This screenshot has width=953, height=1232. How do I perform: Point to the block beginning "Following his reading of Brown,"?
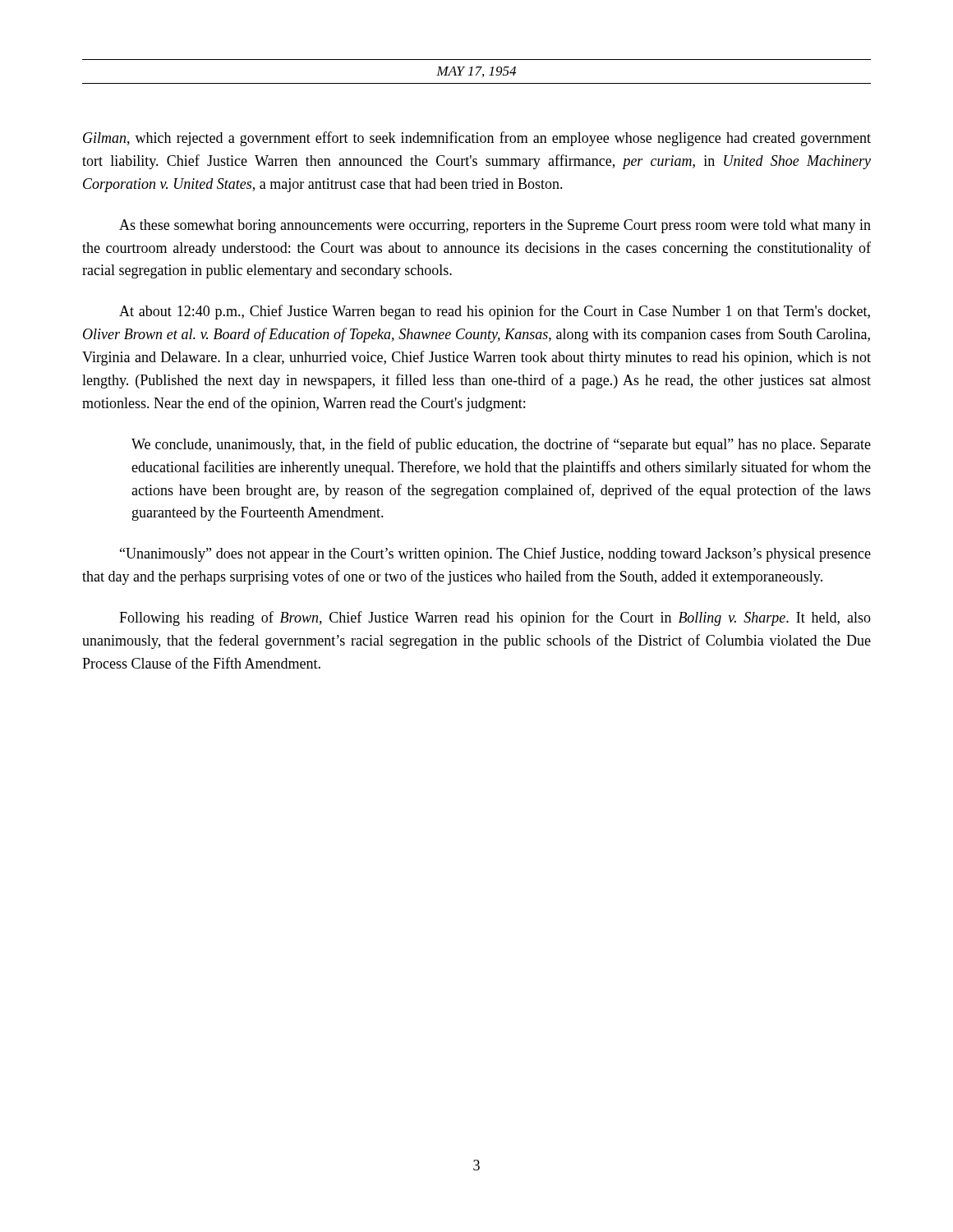point(476,641)
